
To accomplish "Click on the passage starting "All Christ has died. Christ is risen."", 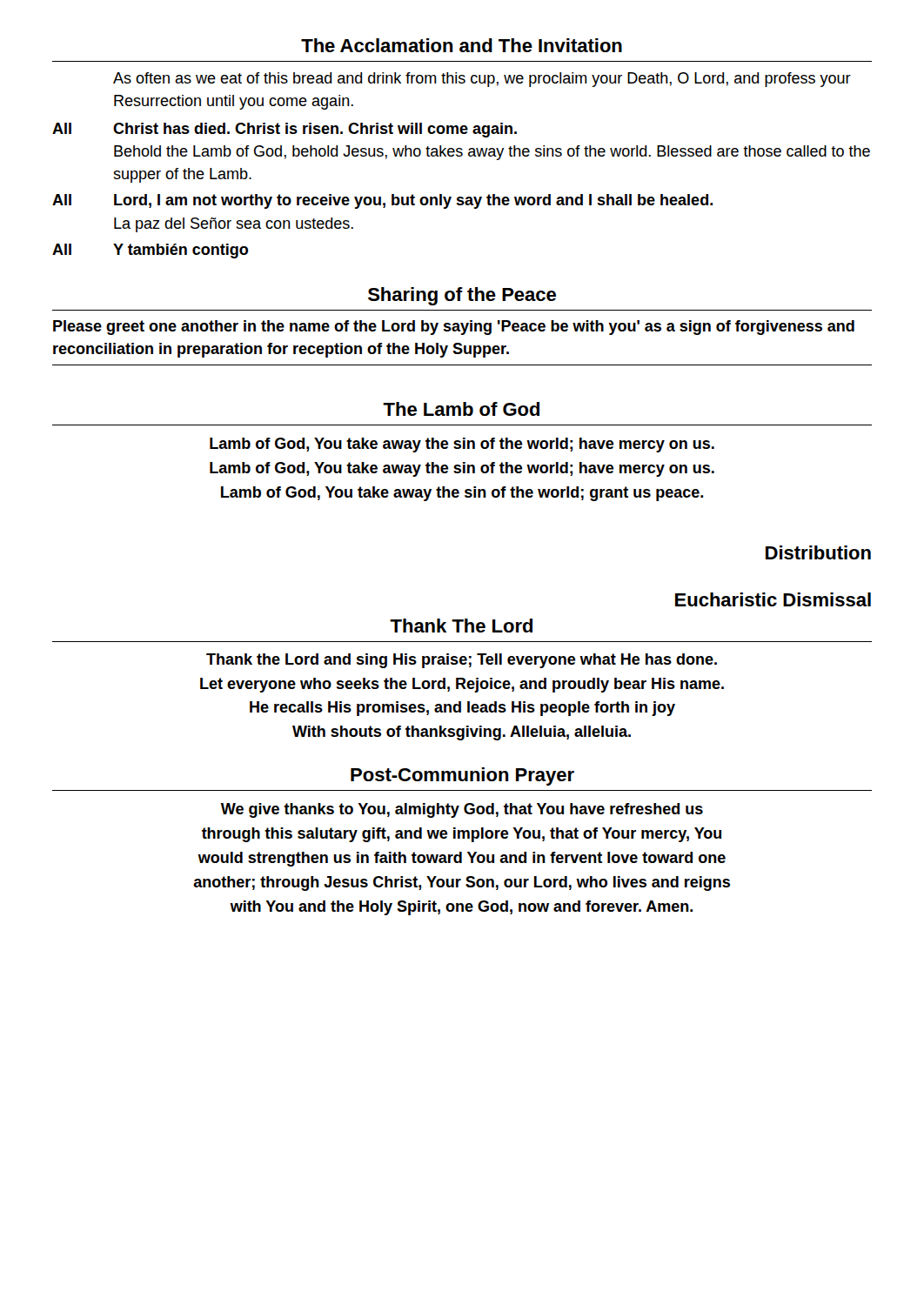I will pyautogui.click(x=462, y=152).
